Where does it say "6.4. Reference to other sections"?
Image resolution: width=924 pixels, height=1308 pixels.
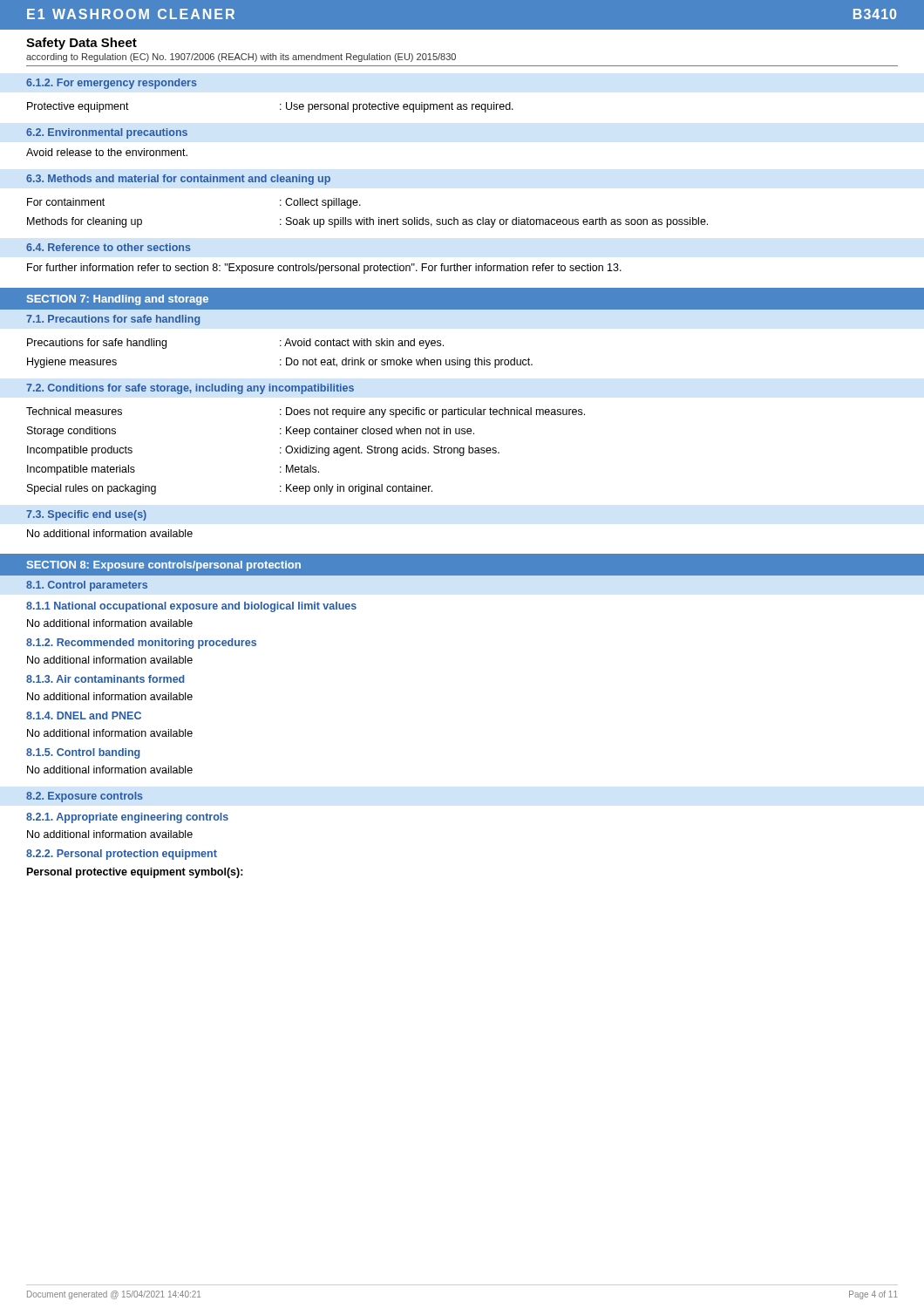click(109, 248)
